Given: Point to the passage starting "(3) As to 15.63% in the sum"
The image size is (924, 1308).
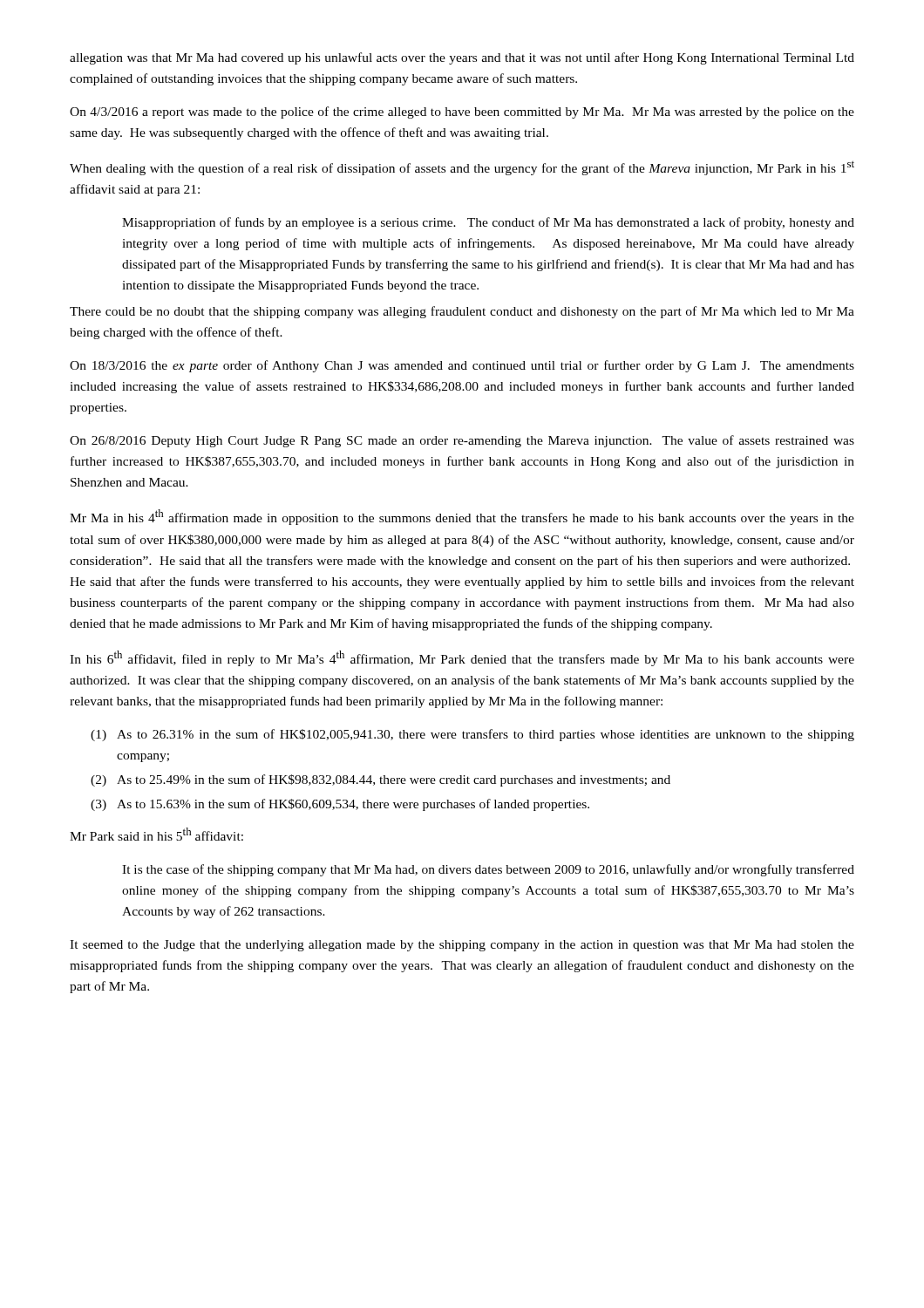Looking at the screenshot, I should pyautogui.click(x=472, y=804).
